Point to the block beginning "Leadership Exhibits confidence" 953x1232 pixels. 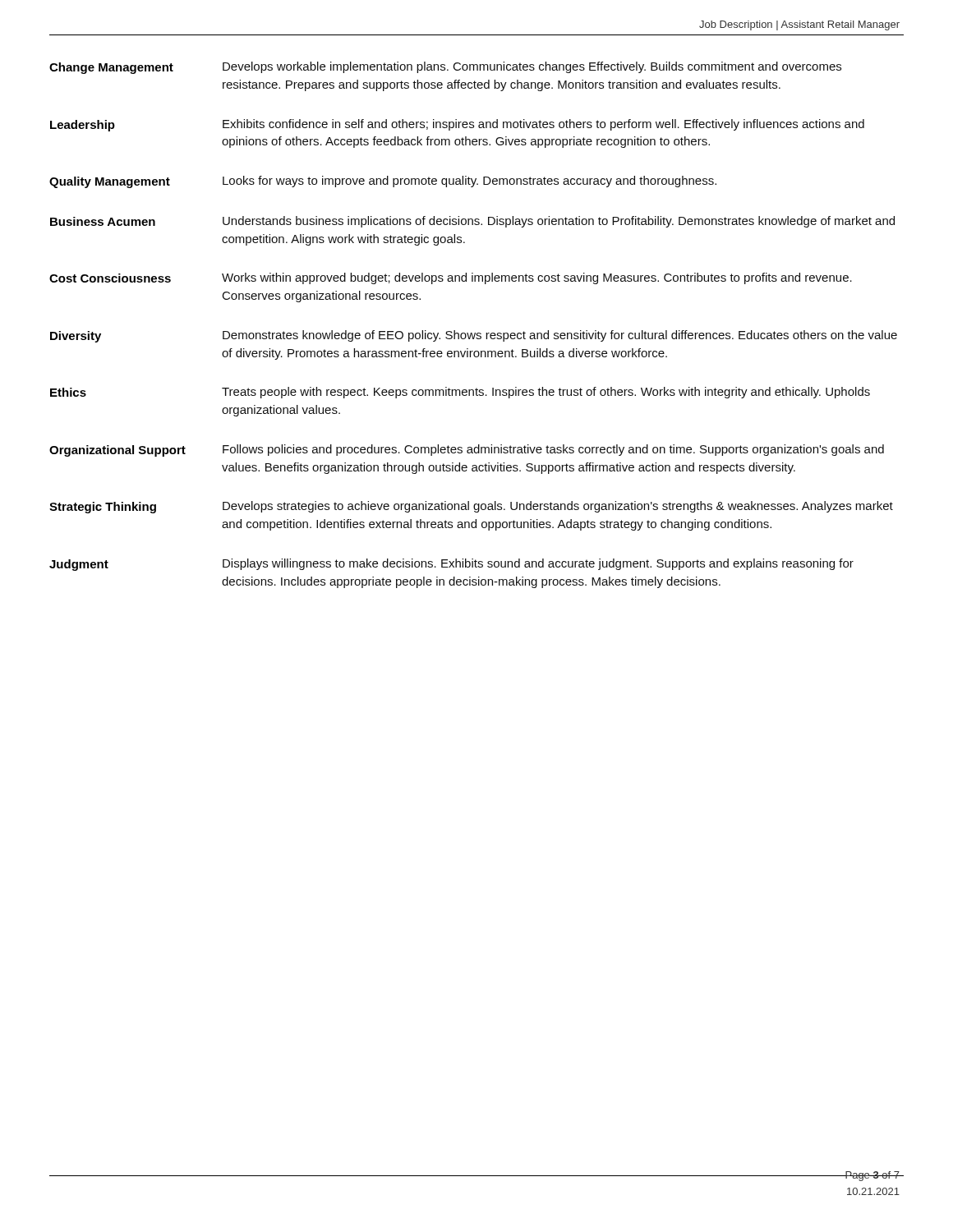[x=476, y=132]
